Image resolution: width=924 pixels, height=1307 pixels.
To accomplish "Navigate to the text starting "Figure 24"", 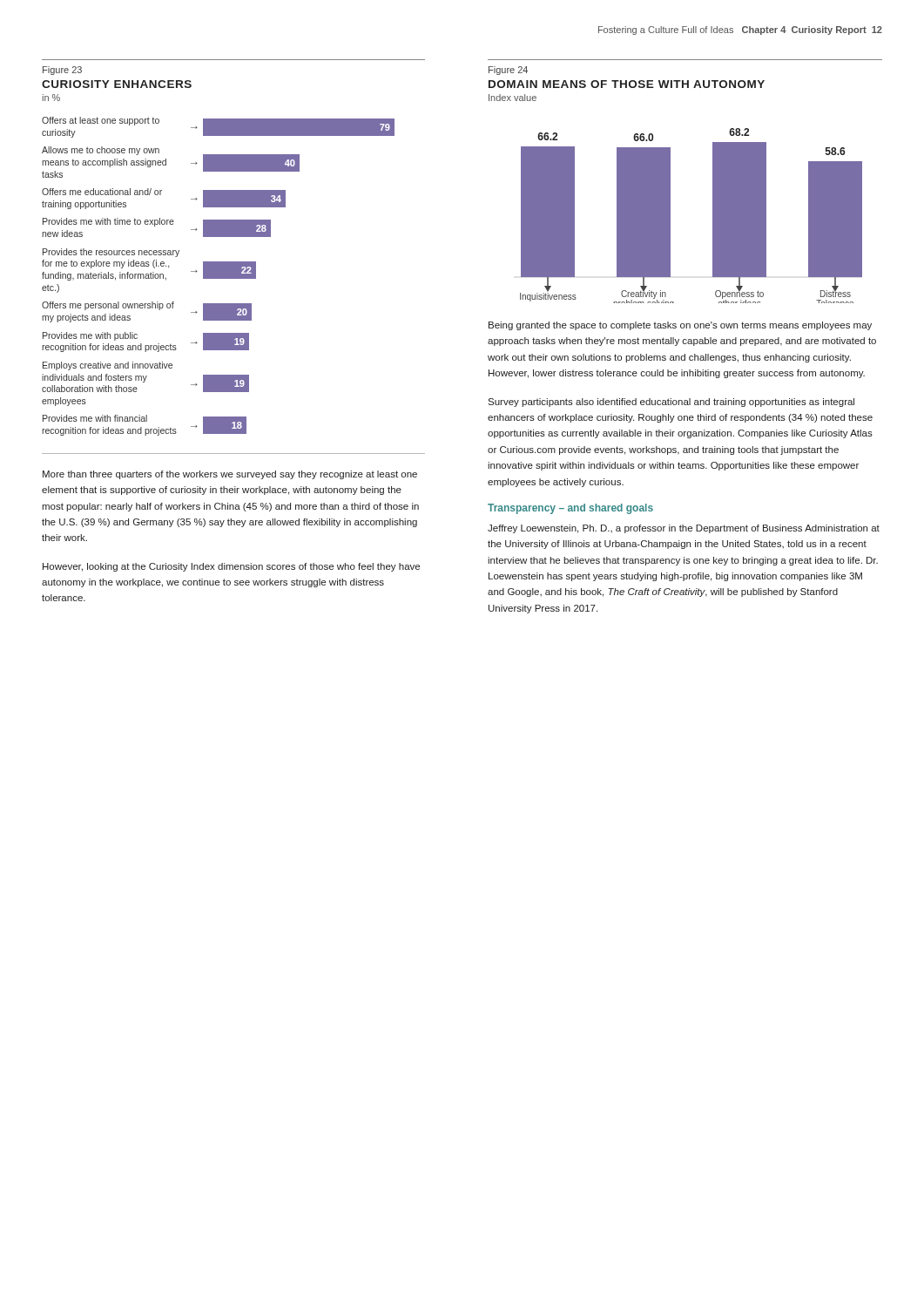I will click(x=508, y=70).
